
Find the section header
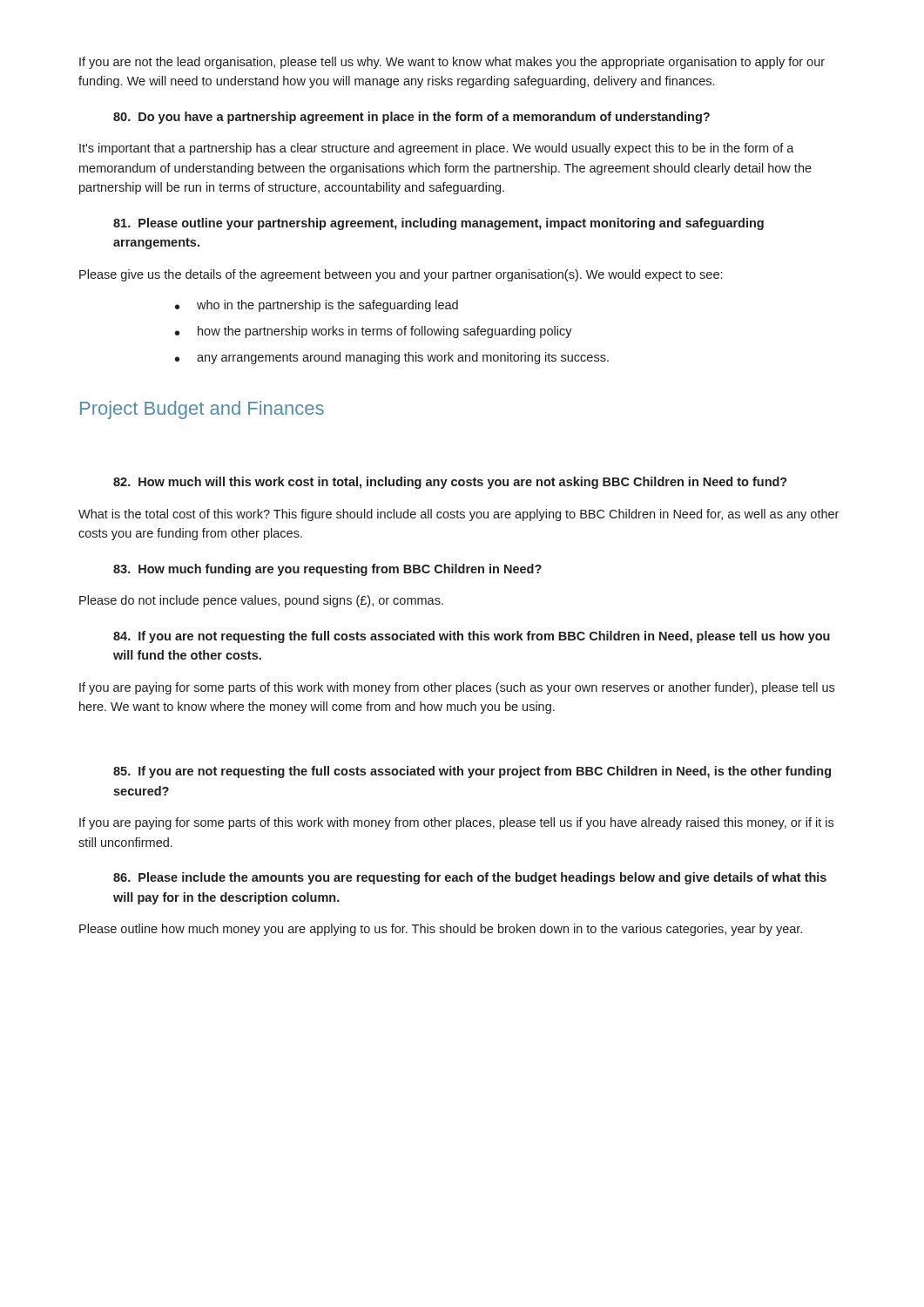[201, 408]
